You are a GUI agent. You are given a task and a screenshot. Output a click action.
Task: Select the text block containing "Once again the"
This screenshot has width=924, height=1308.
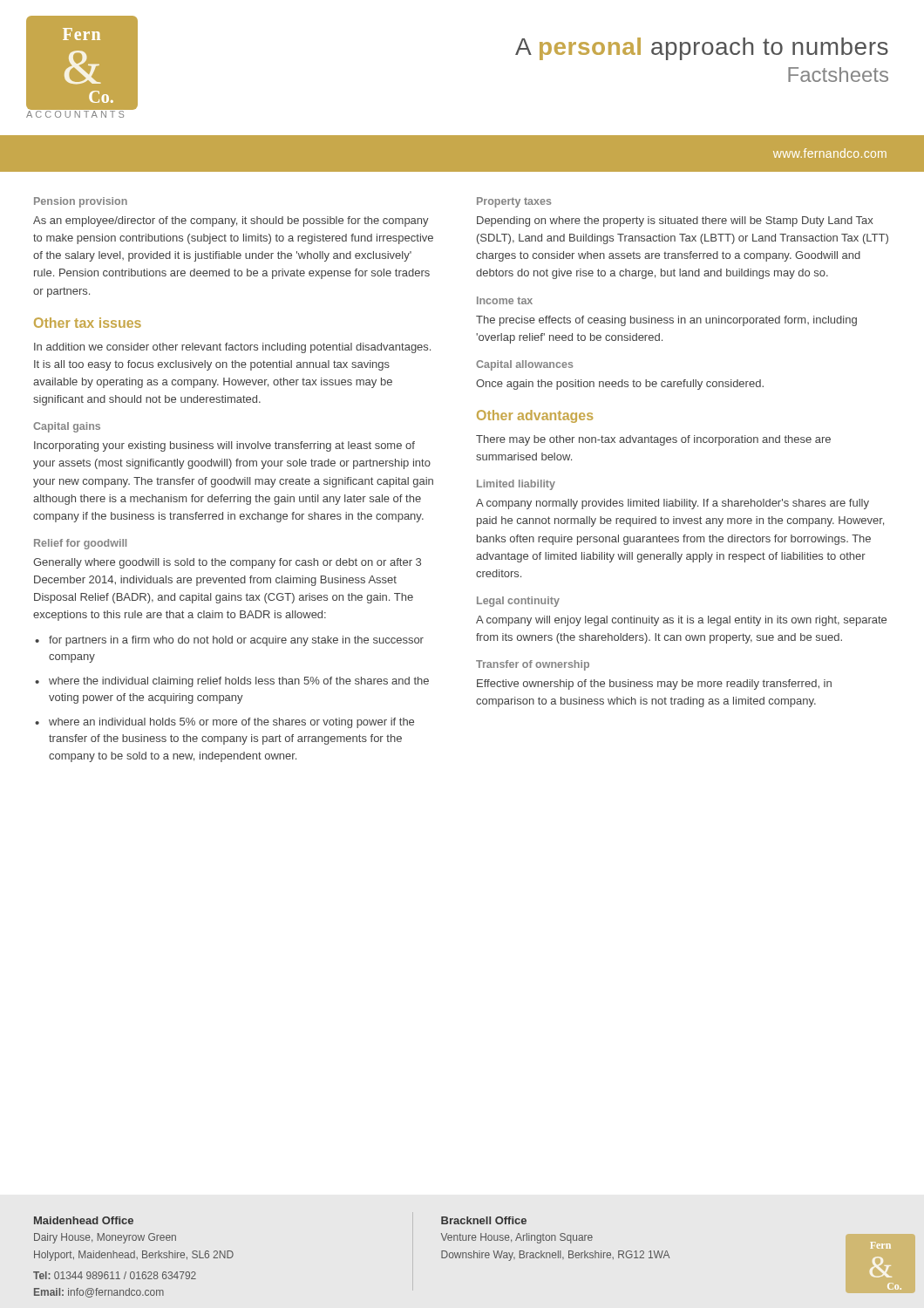point(620,383)
